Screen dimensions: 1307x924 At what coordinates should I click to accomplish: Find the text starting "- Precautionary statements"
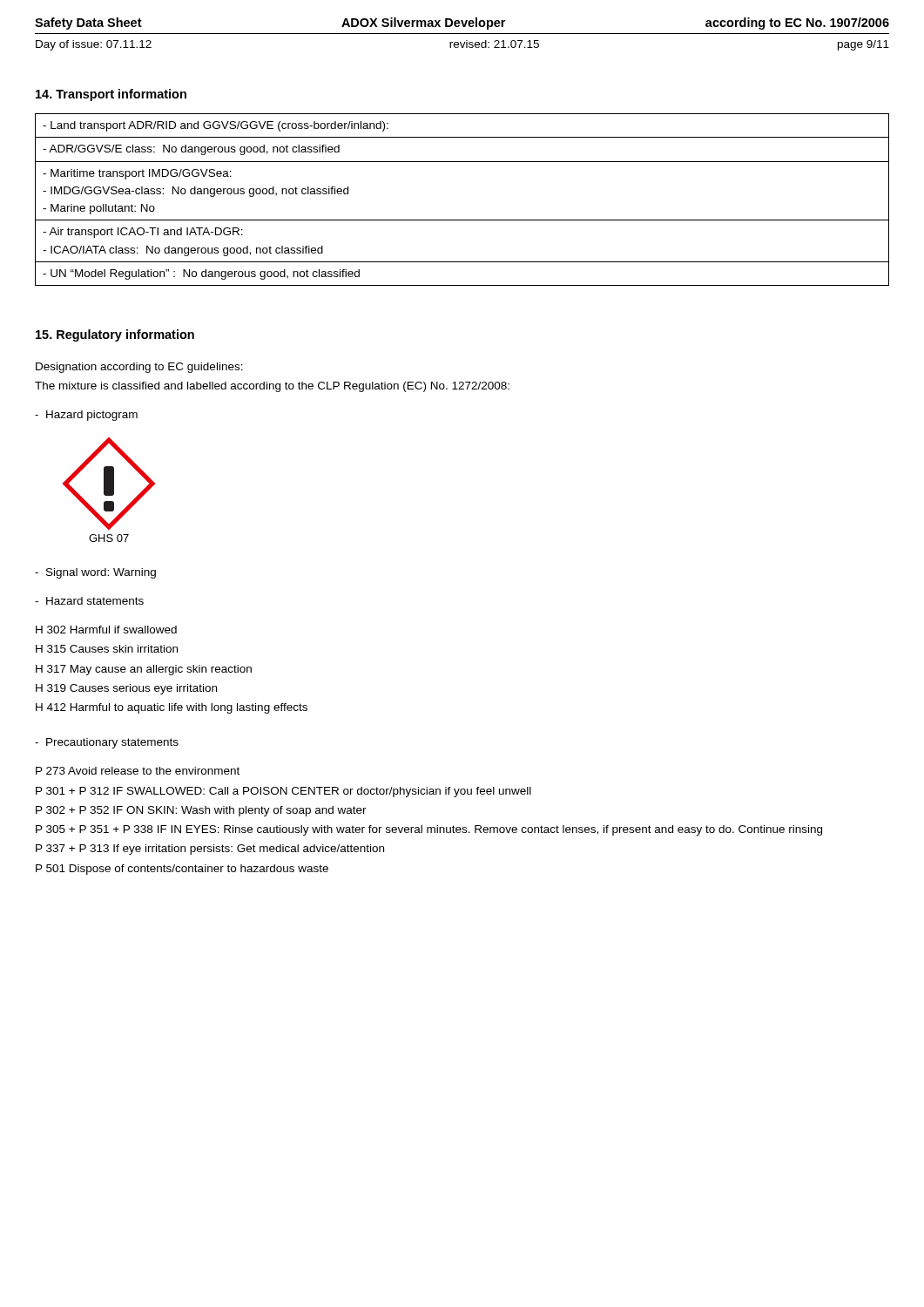click(x=107, y=742)
